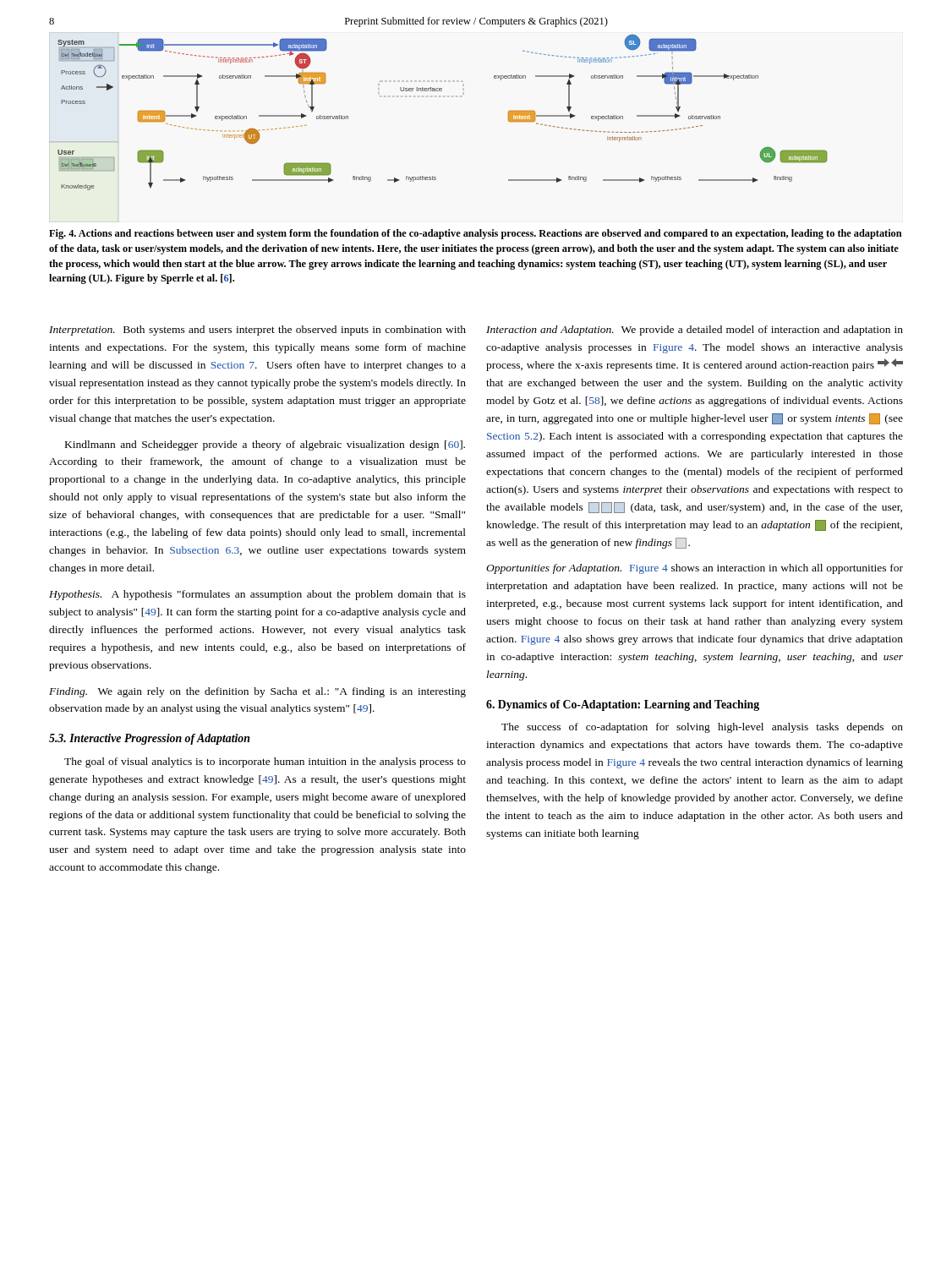The image size is (952, 1268).
Task: Find the element starting "Fig. 4. Actions and reactions"
Action: pos(475,256)
